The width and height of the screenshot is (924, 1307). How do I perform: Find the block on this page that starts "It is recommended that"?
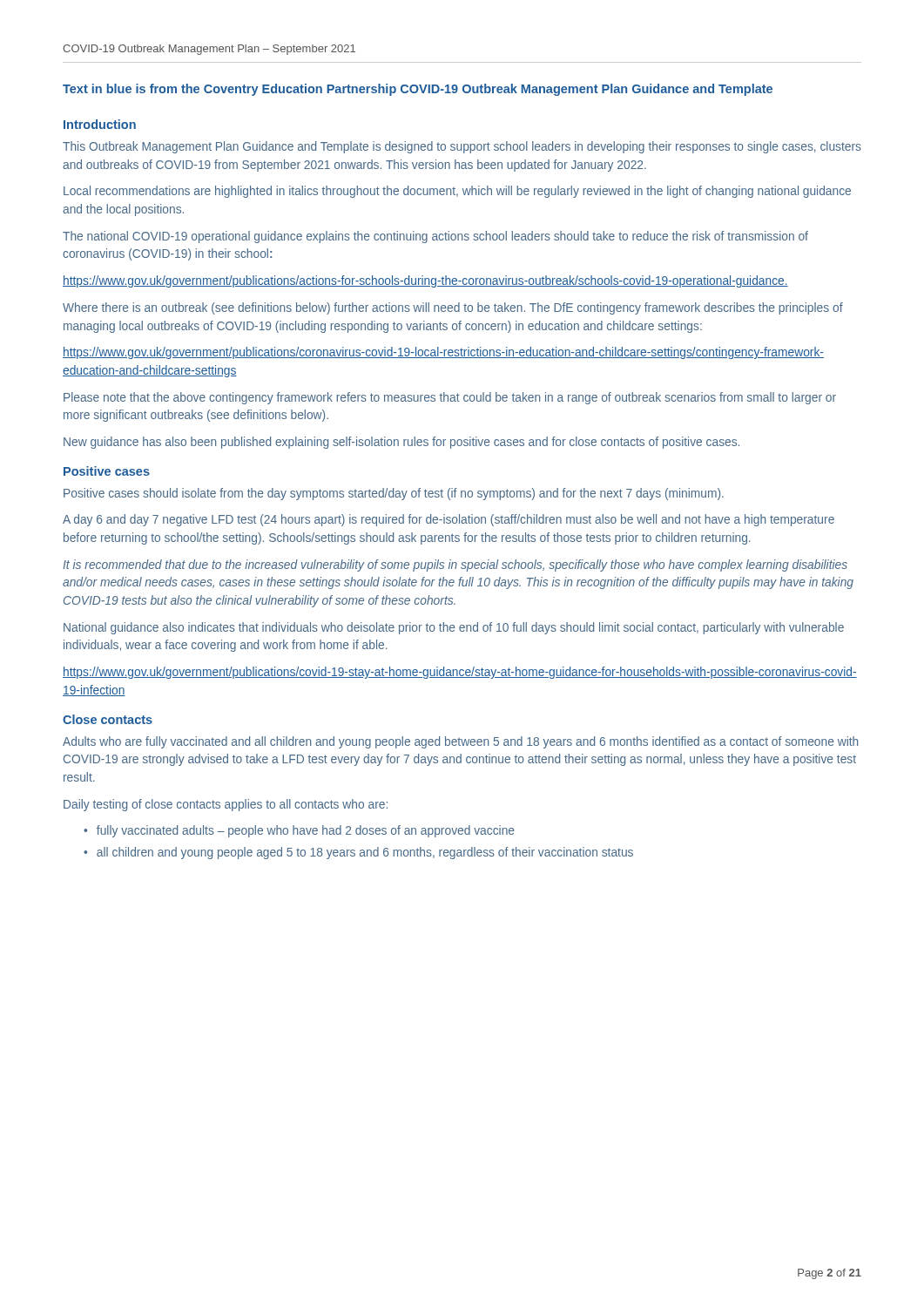click(x=458, y=583)
